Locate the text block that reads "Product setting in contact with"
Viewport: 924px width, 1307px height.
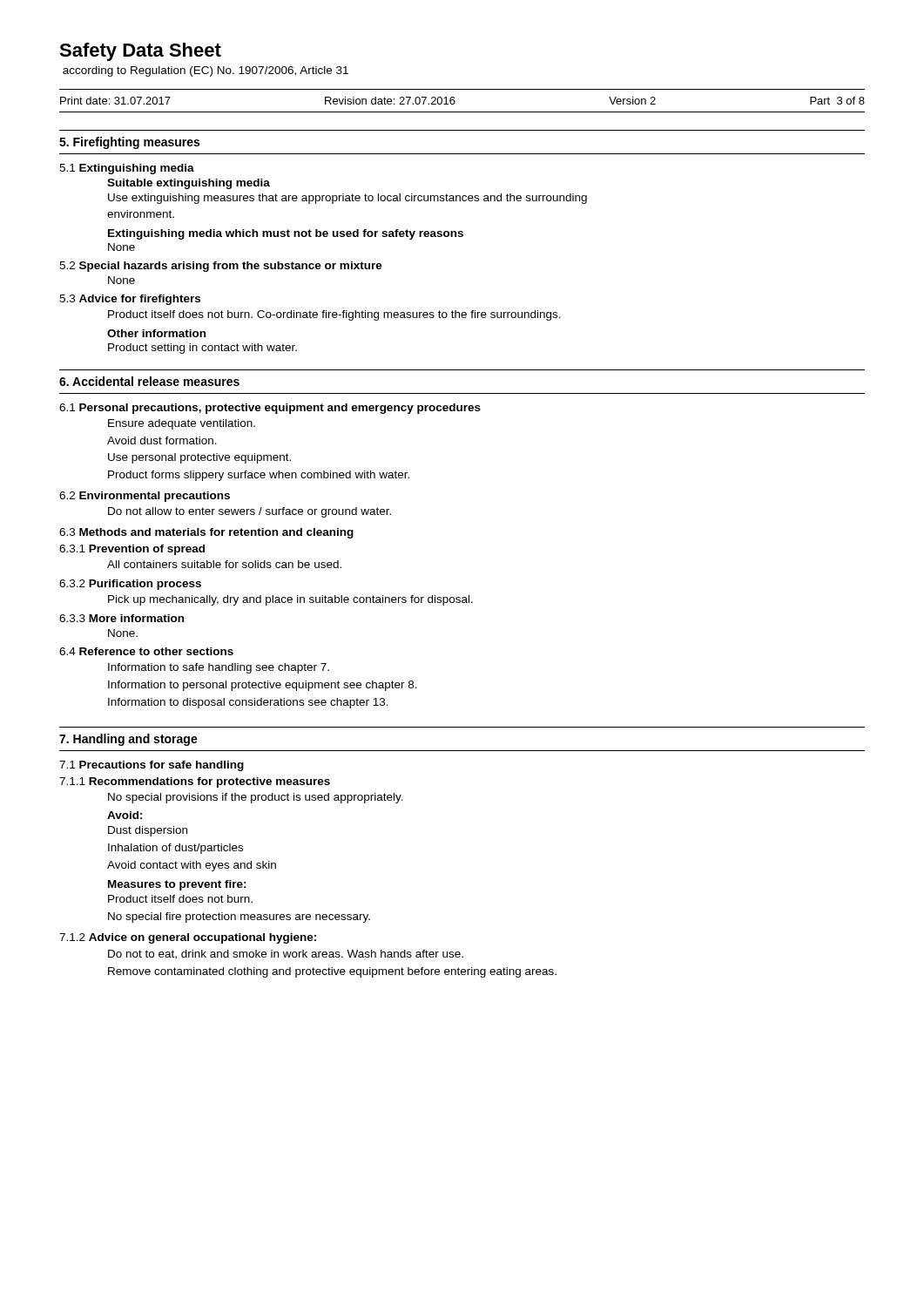point(203,347)
